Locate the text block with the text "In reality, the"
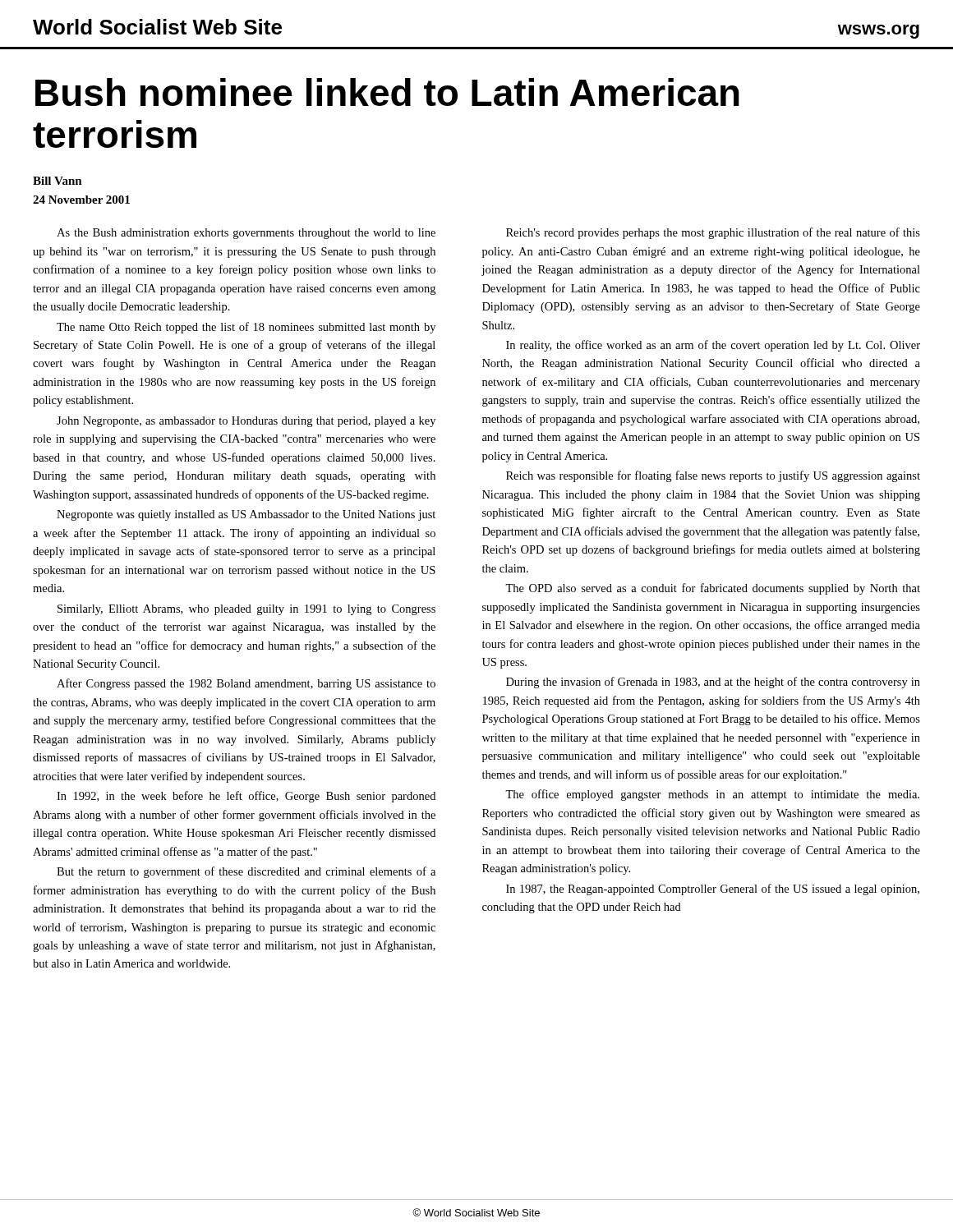 tap(701, 401)
